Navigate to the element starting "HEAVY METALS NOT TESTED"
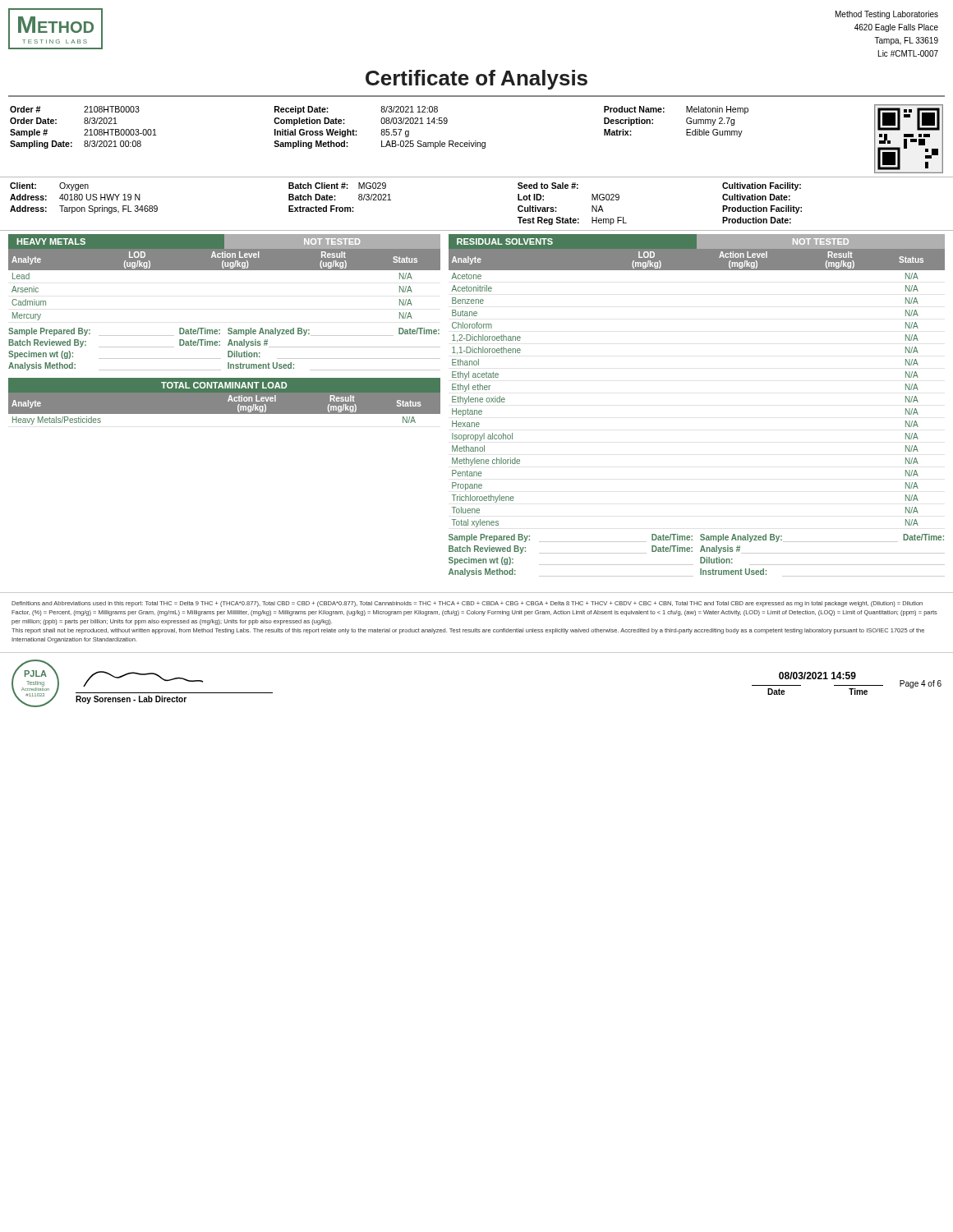This screenshot has width=953, height=1232. tap(224, 241)
